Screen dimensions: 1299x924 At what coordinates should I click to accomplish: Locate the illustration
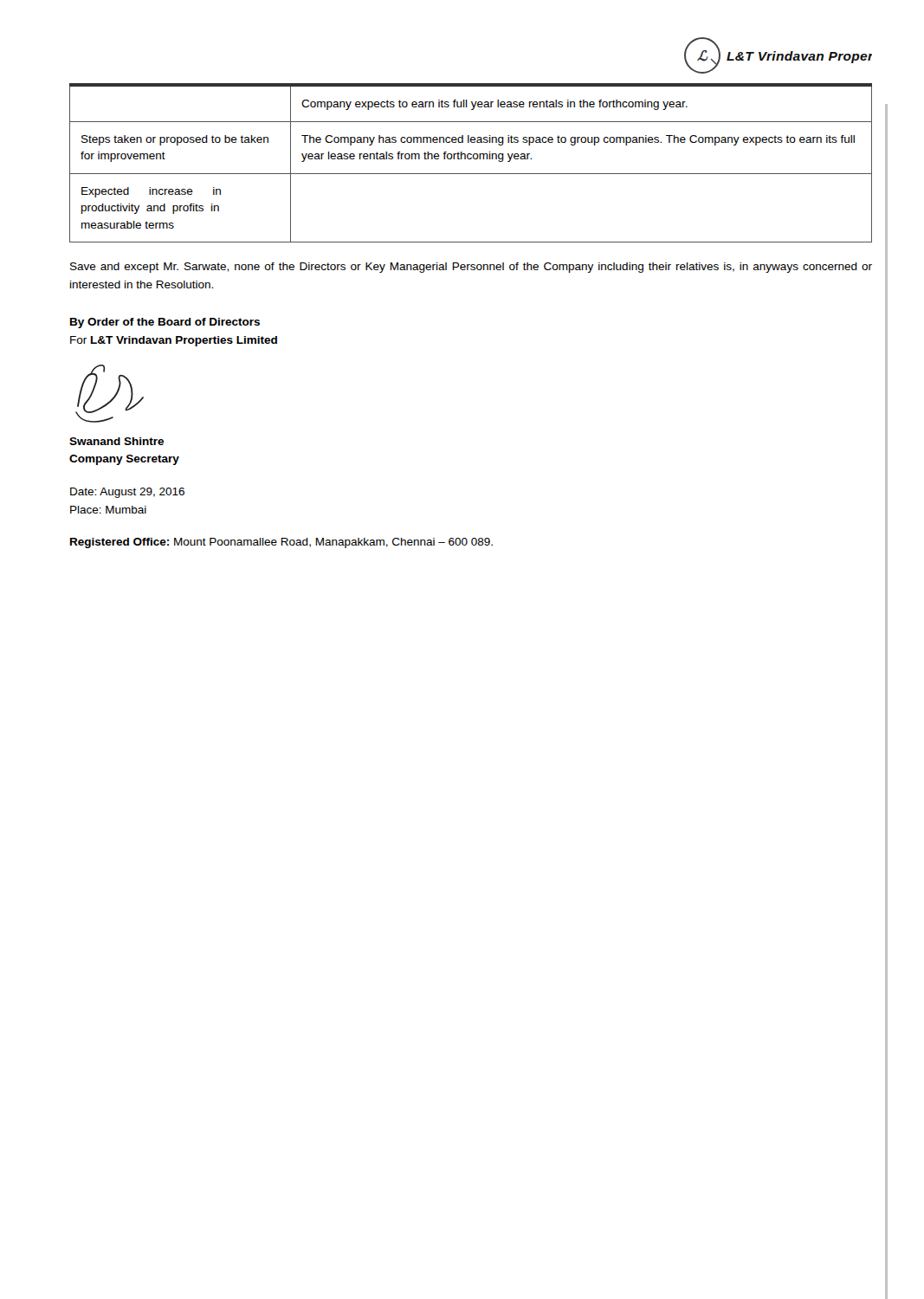[113, 393]
